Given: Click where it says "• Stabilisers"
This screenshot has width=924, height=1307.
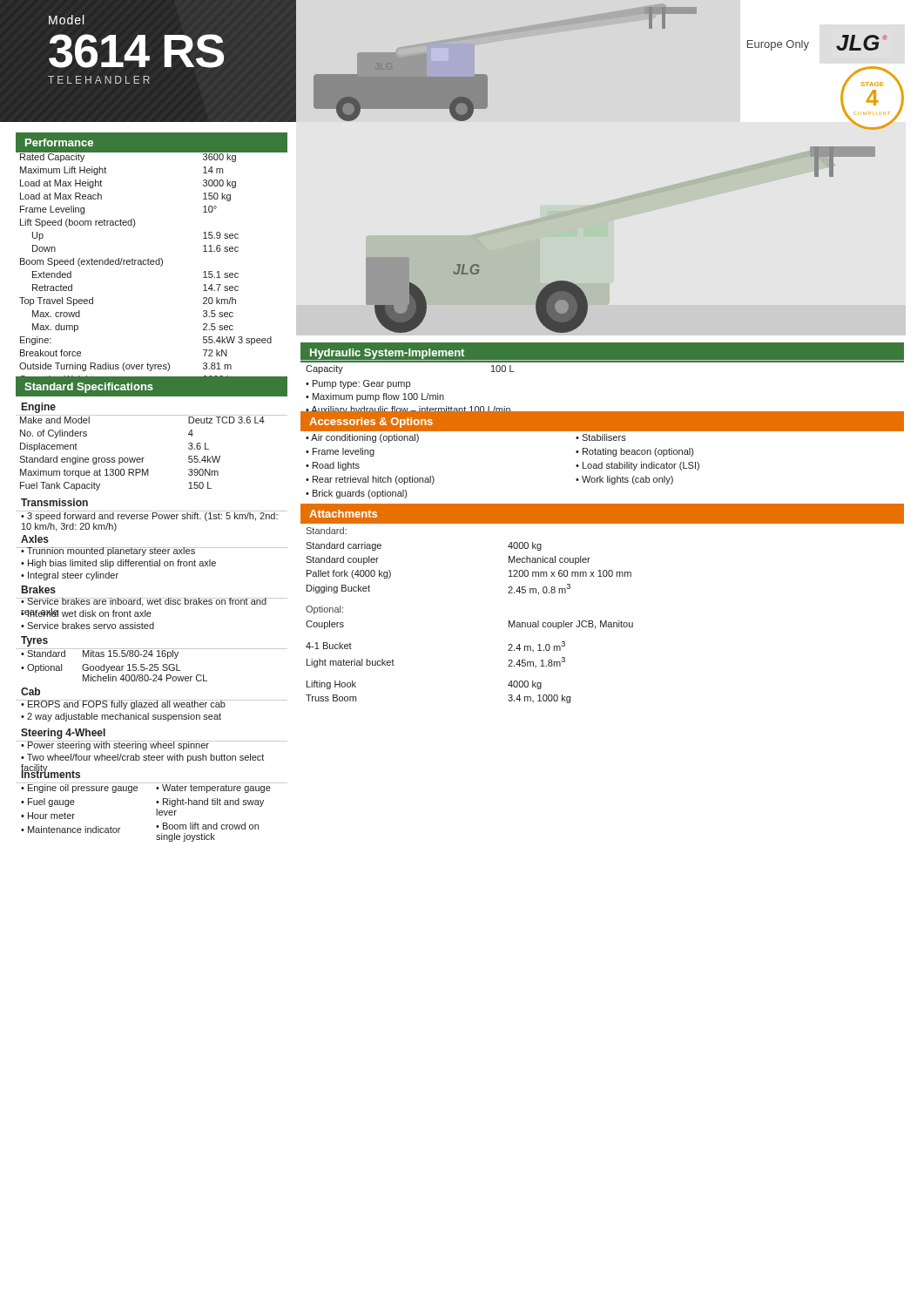Looking at the screenshot, I should [601, 437].
